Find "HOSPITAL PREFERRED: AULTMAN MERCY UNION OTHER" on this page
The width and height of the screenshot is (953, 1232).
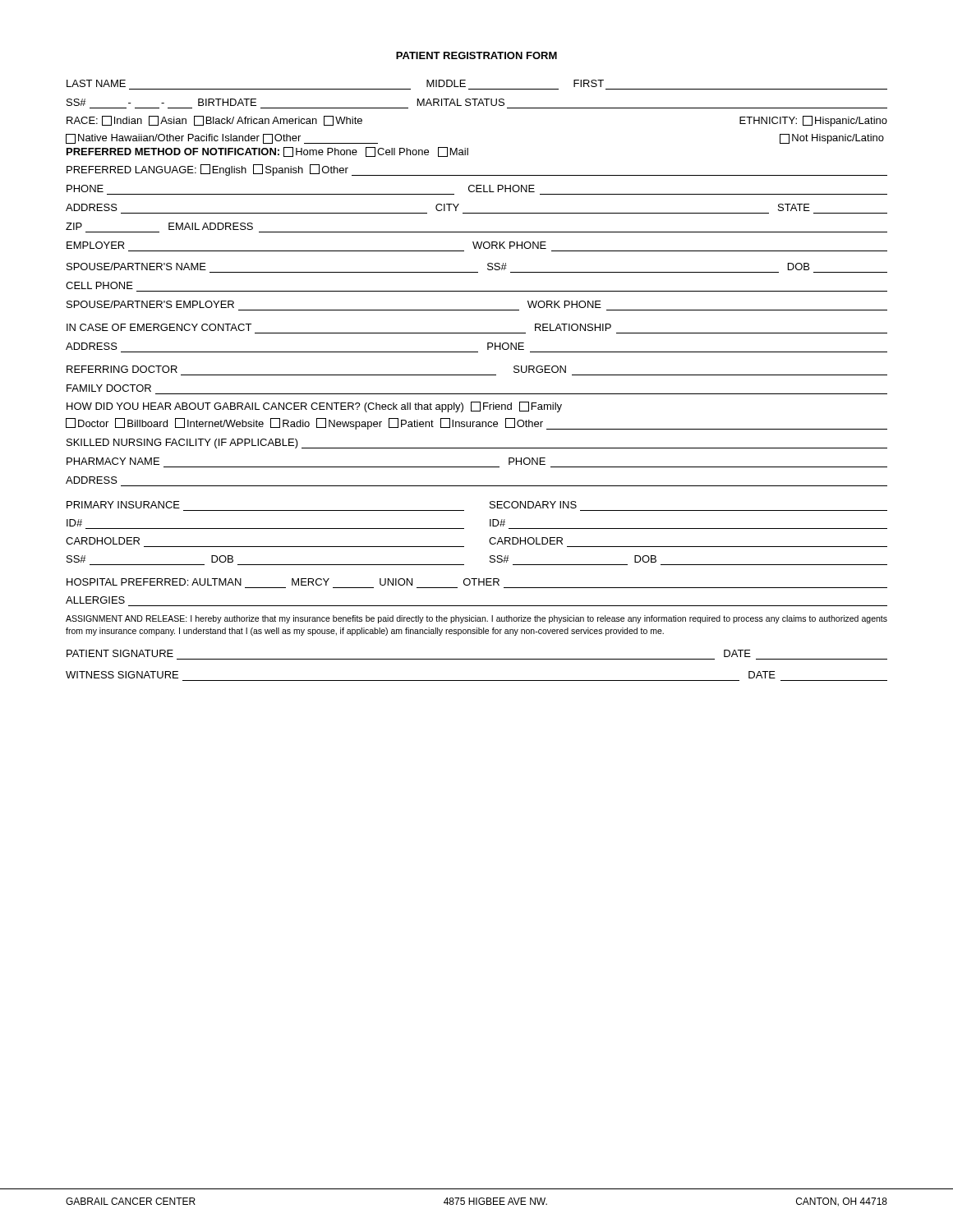coord(476,582)
